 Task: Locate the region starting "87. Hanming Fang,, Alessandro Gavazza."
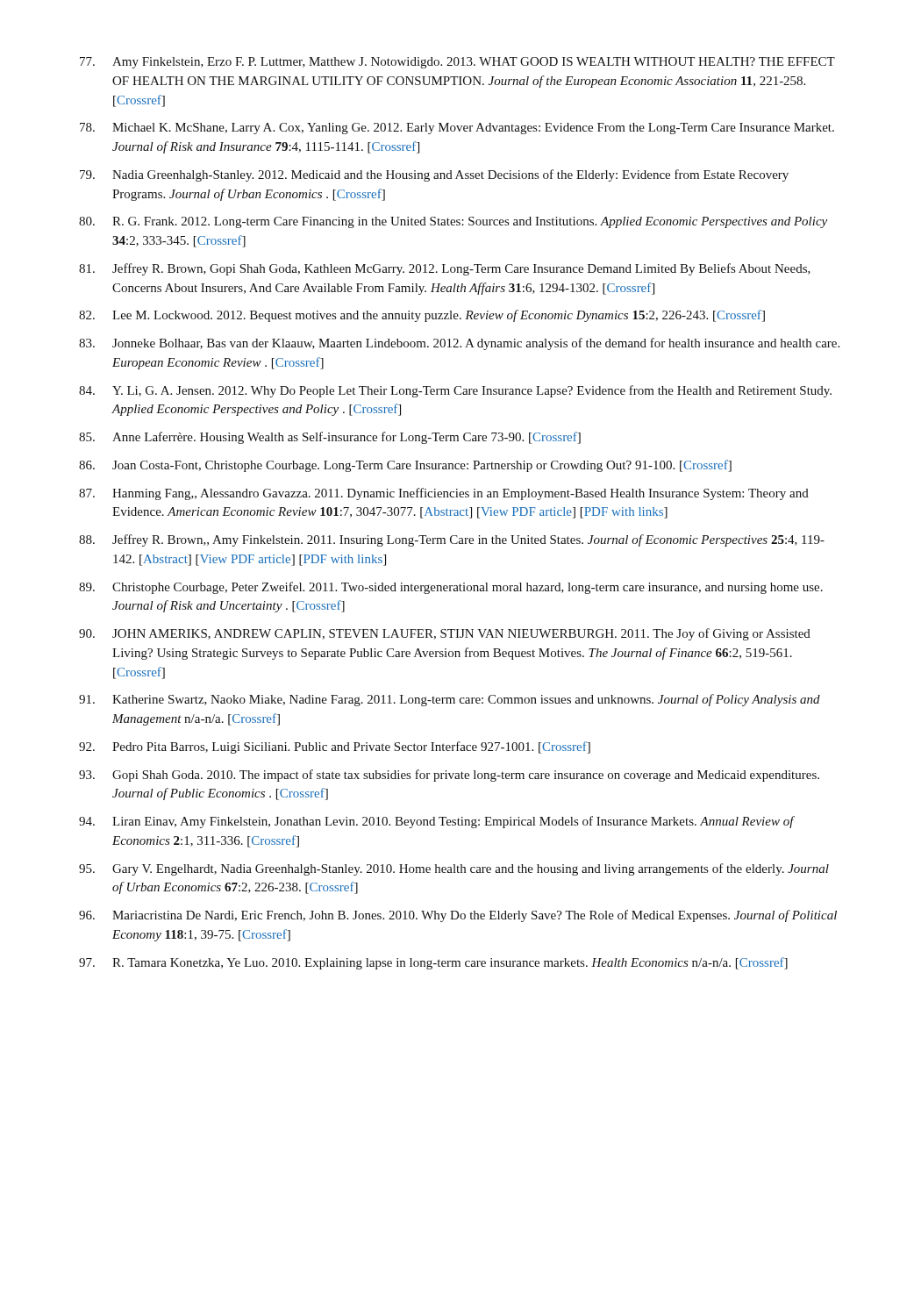click(460, 503)
